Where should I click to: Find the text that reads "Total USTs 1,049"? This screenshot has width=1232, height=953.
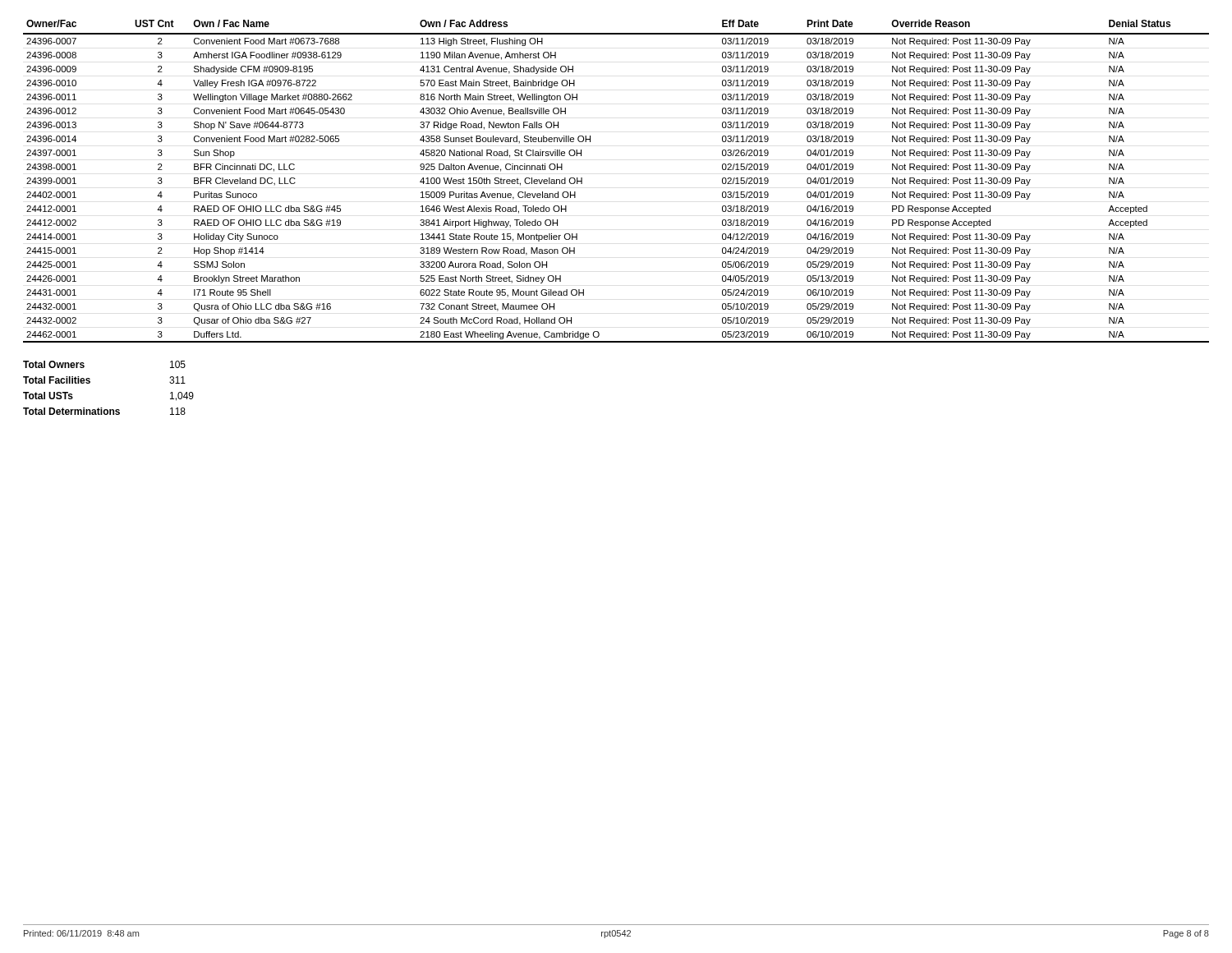(x=51, y=396)
